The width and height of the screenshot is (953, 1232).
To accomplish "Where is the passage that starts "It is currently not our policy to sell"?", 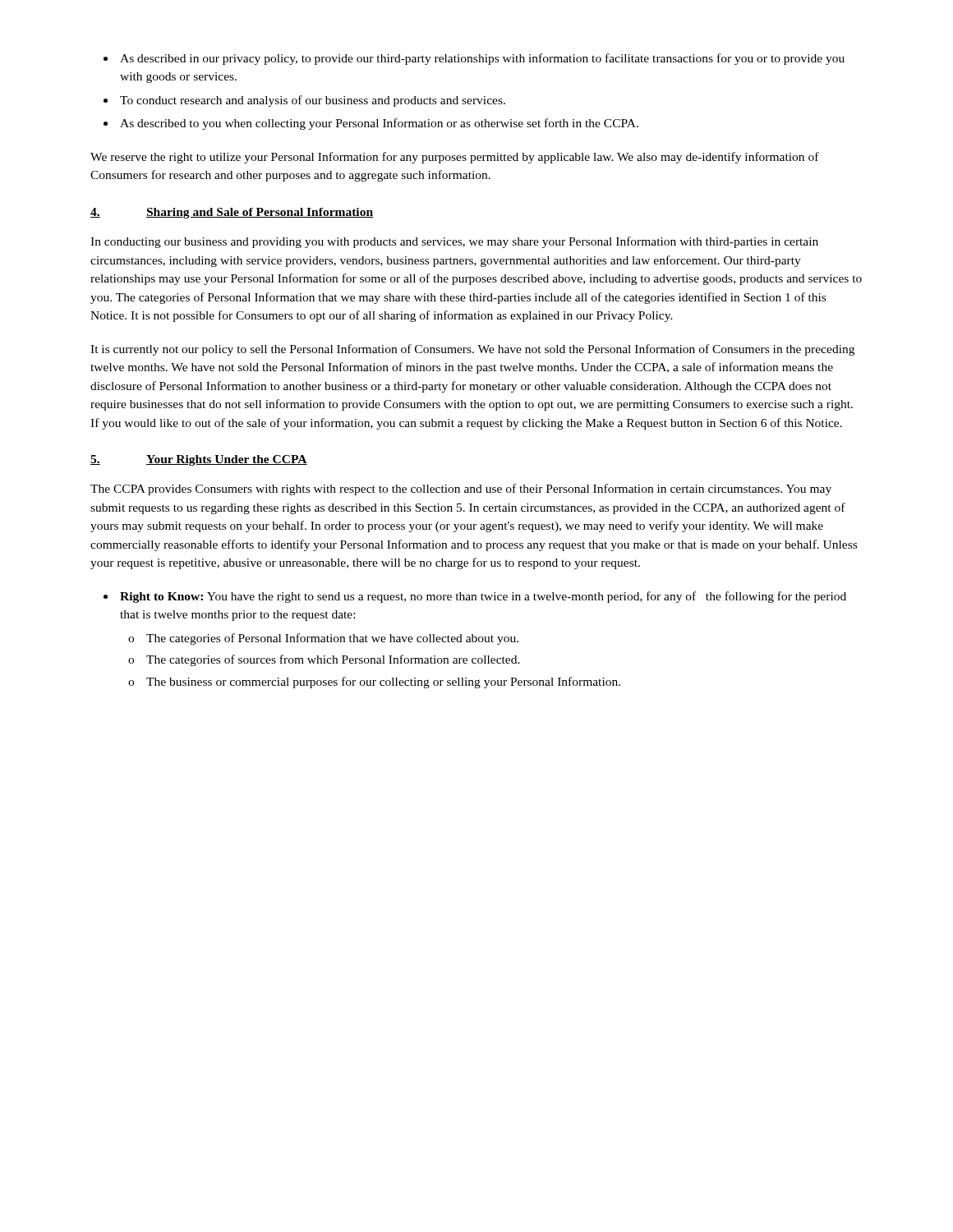I will (473, 385).
